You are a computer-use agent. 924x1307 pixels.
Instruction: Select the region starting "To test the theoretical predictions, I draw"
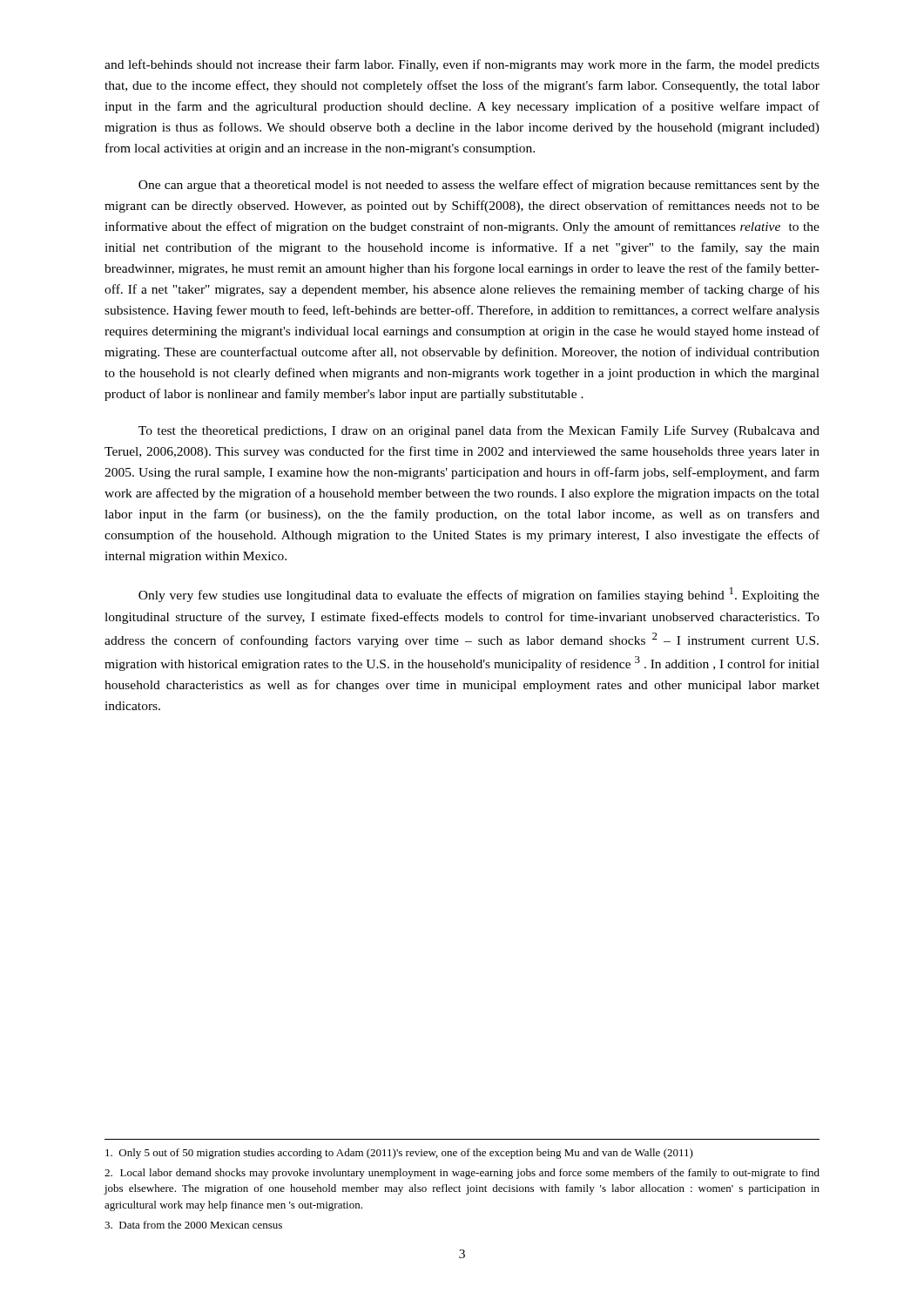tap(462, 493)
